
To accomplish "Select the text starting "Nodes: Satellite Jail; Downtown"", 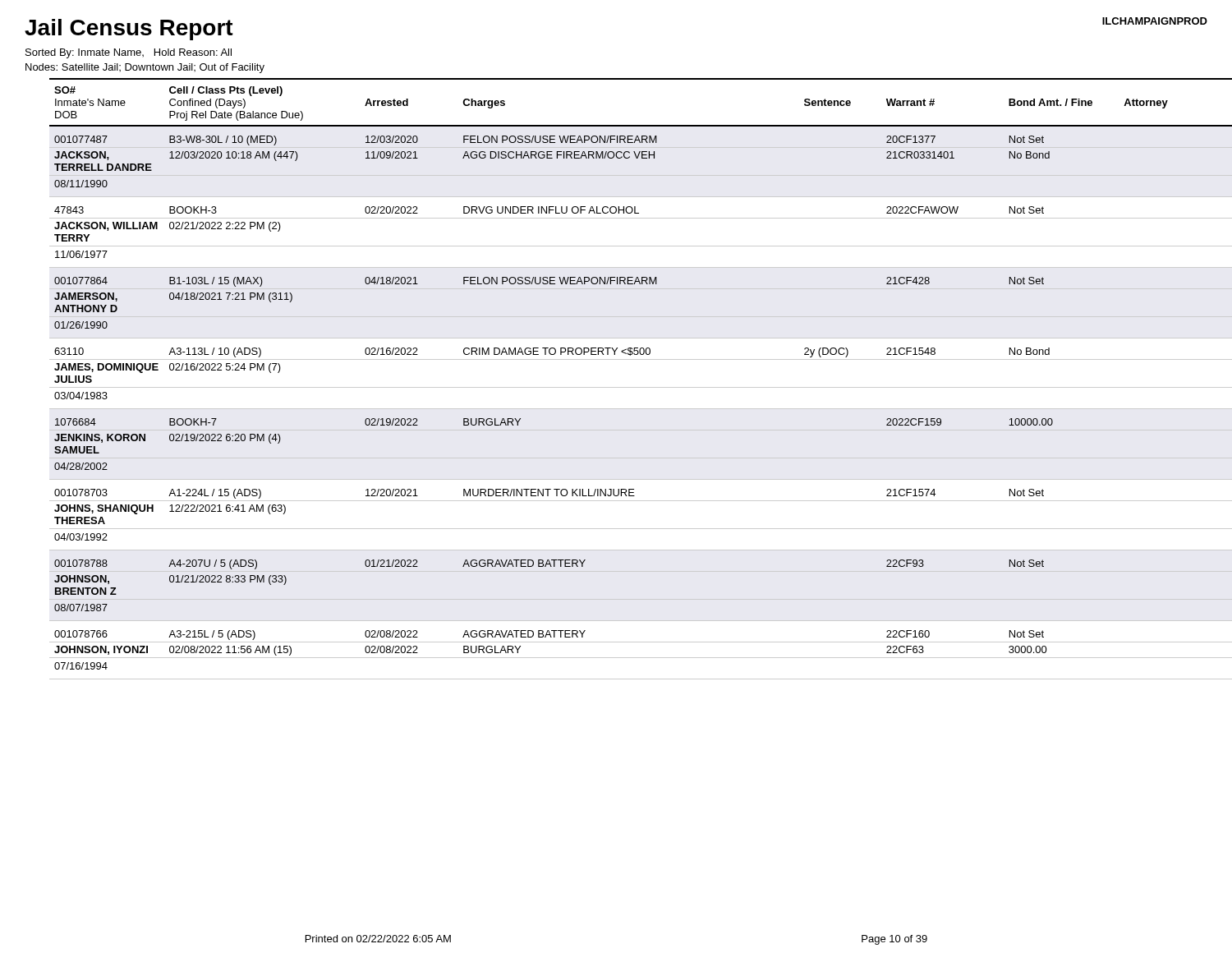I will 145,67.
